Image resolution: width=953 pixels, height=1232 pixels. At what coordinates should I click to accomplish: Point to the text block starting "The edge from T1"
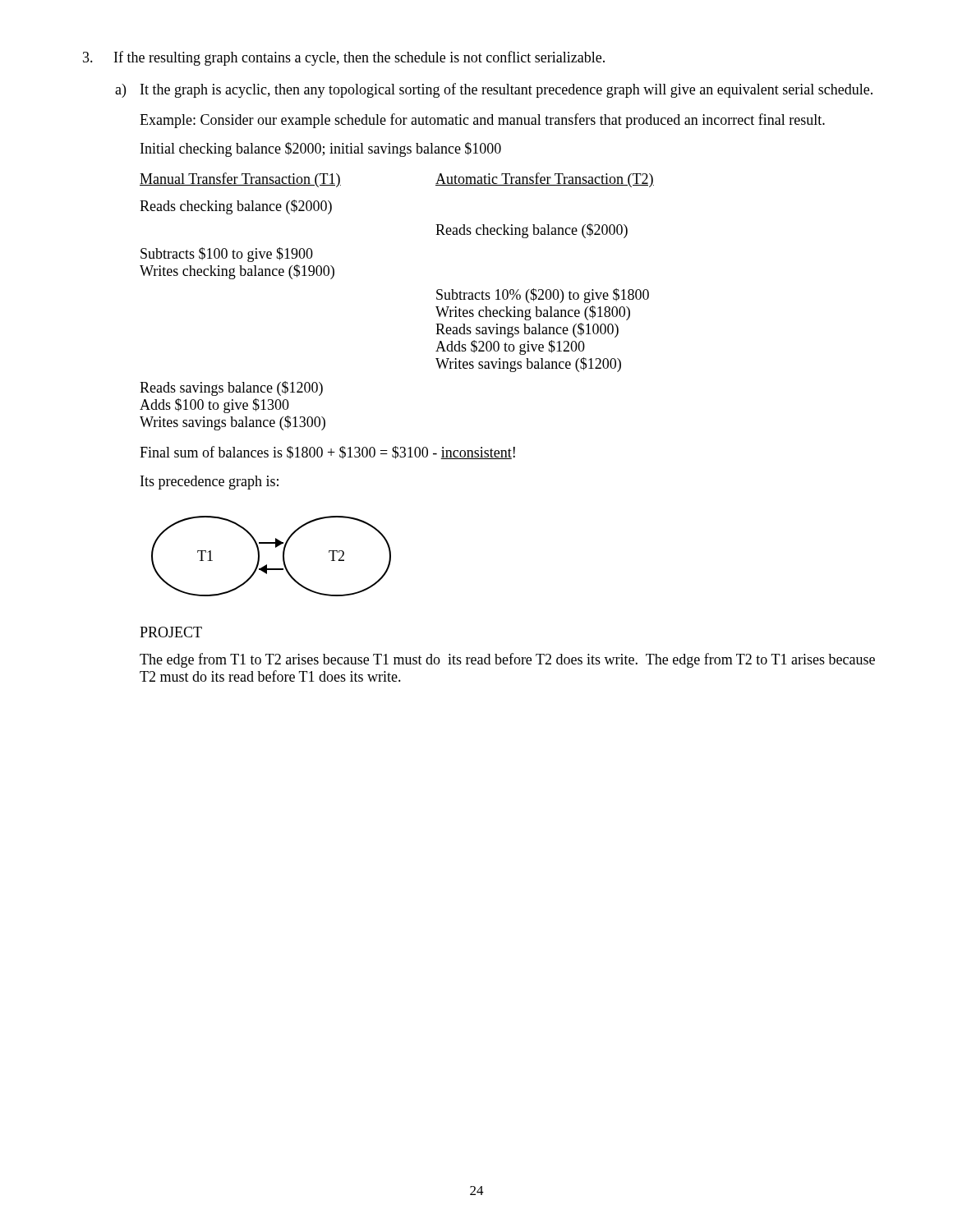click(x=508, y=668)
